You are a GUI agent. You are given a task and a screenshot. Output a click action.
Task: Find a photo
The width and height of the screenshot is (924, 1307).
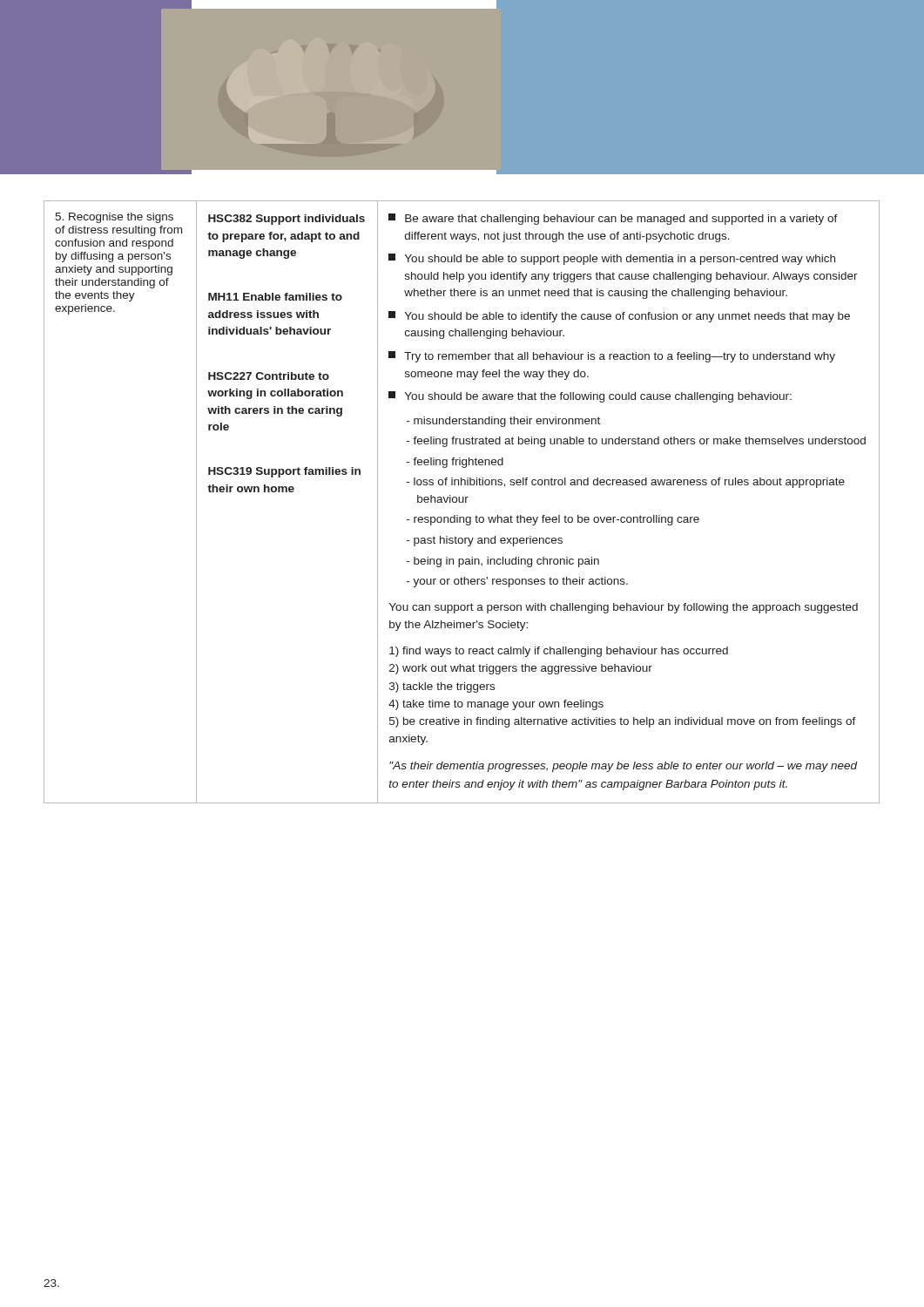coord(462,87)
